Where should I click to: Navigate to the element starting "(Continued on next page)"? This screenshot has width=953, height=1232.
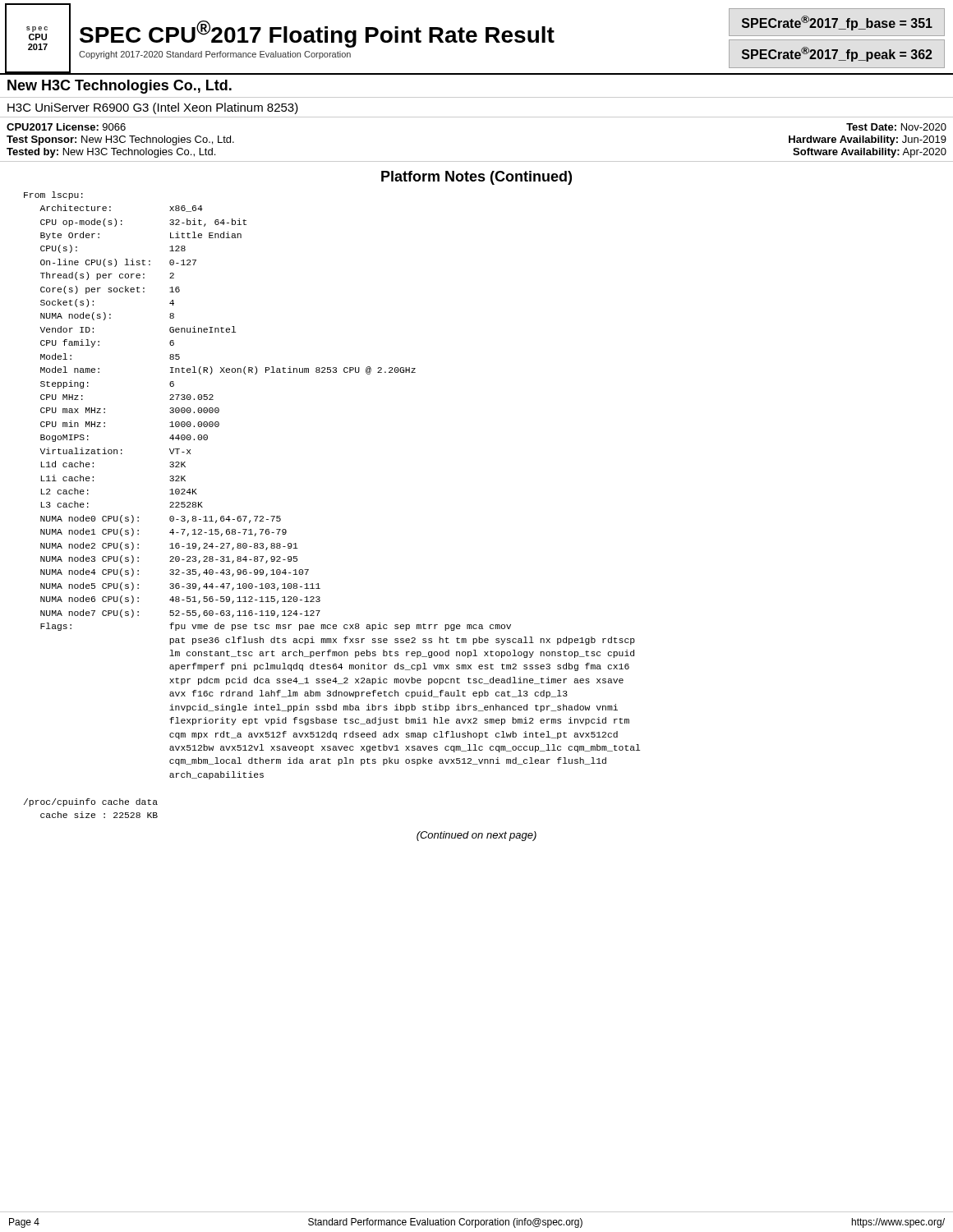[x=476, y=835]
